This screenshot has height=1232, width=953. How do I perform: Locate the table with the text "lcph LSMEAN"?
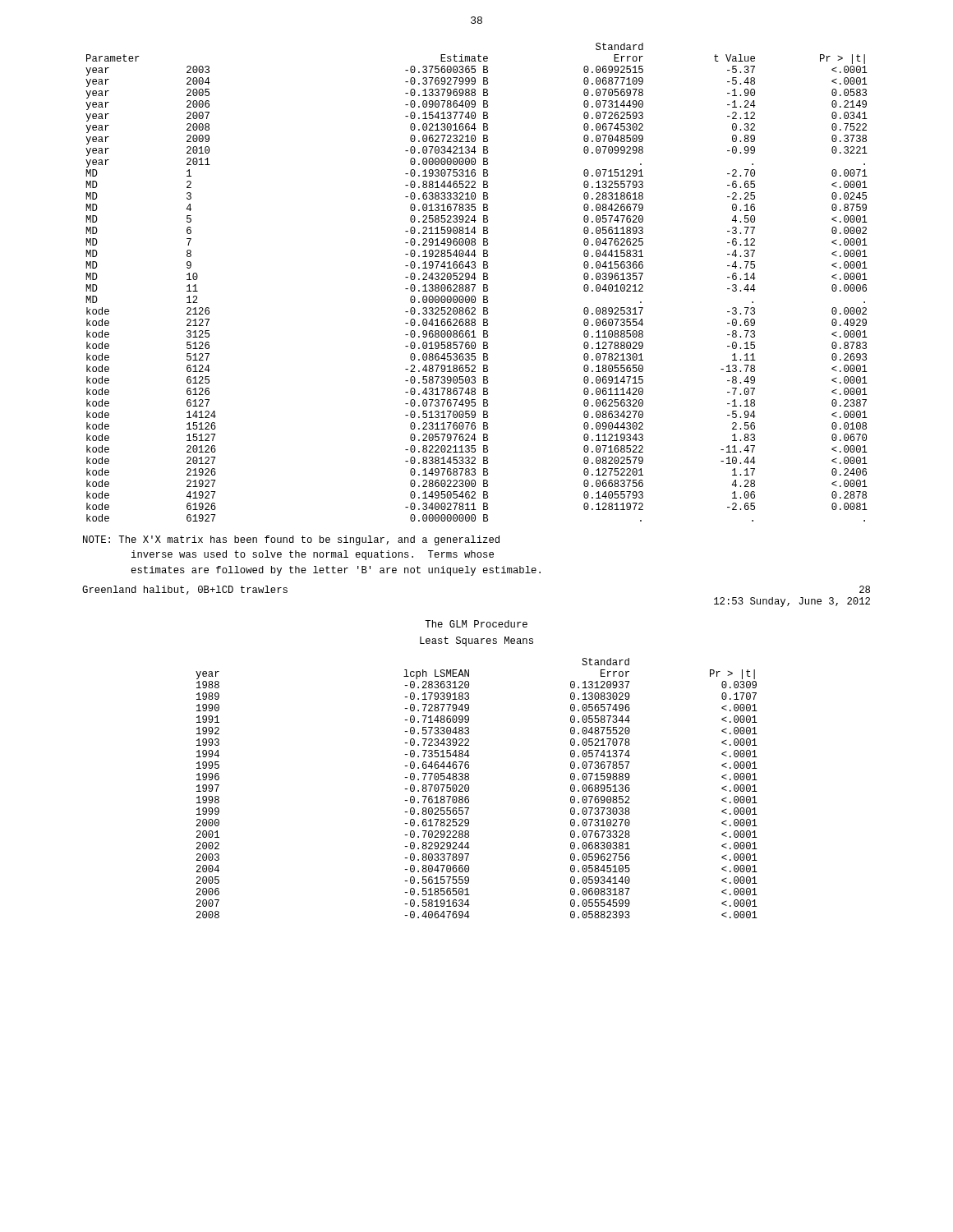click(x=476, y=789)
